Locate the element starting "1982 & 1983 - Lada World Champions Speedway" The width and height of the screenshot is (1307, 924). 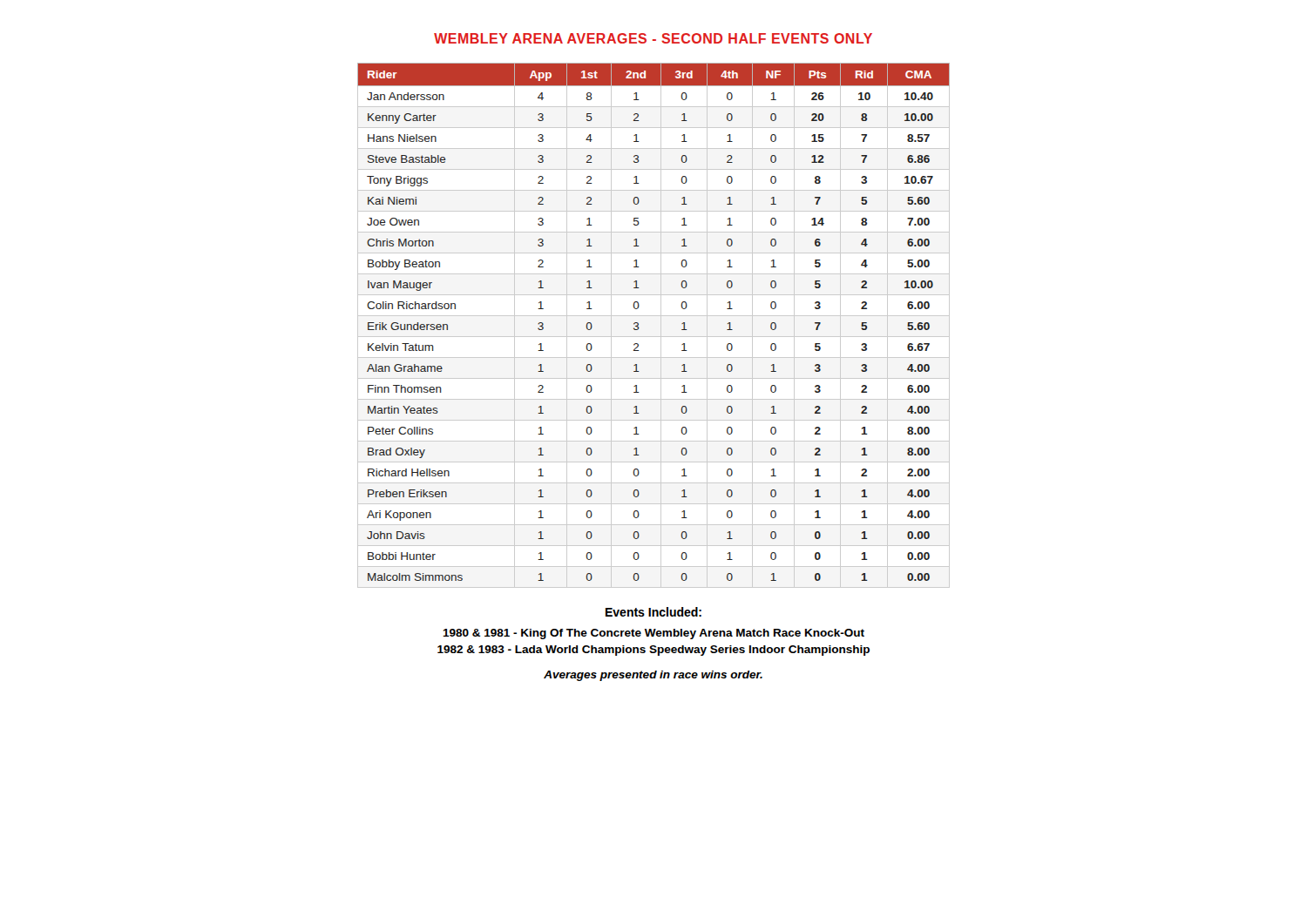tap(654, 649)
